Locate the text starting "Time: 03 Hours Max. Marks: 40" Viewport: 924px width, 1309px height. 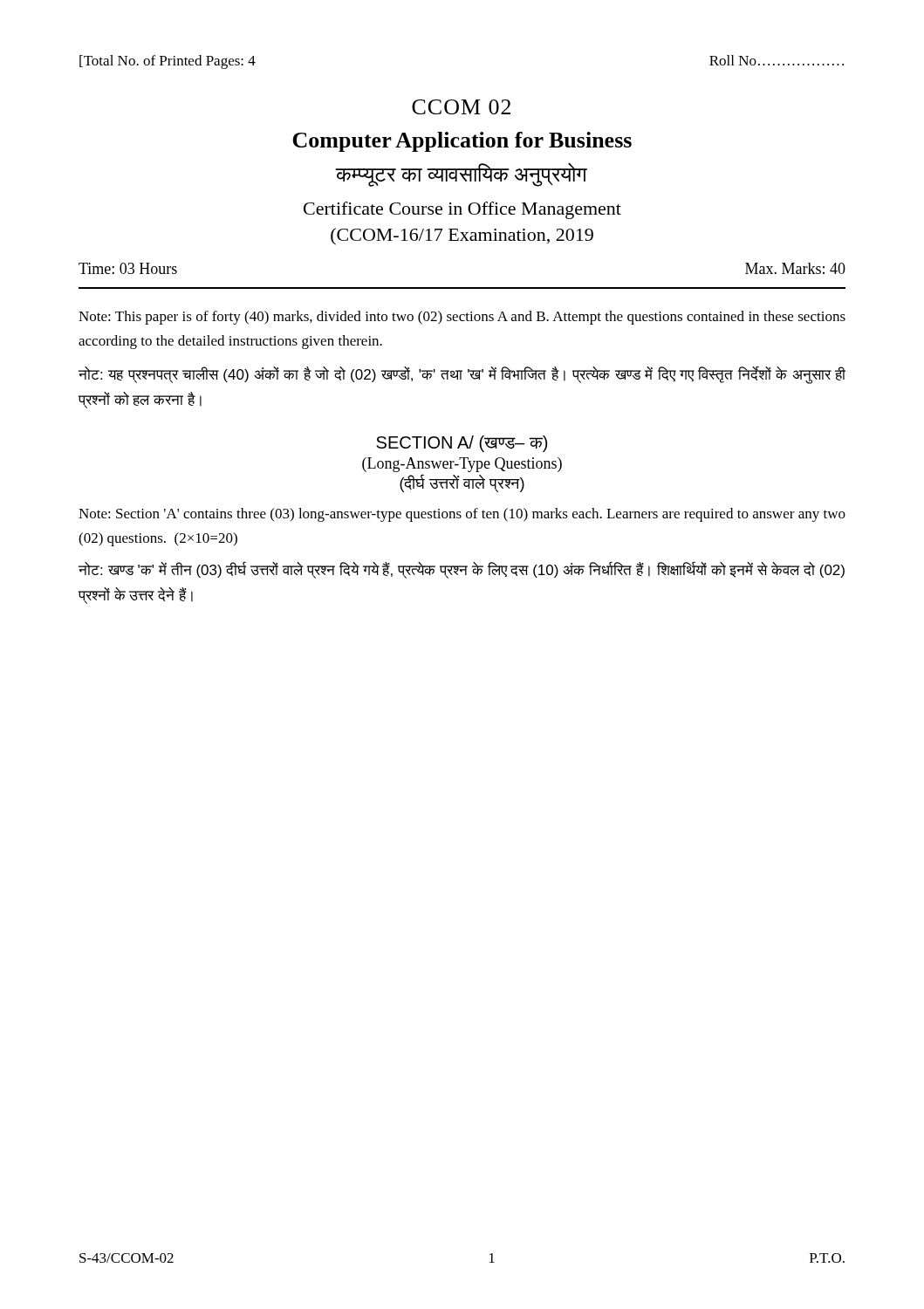coord(130,268)
